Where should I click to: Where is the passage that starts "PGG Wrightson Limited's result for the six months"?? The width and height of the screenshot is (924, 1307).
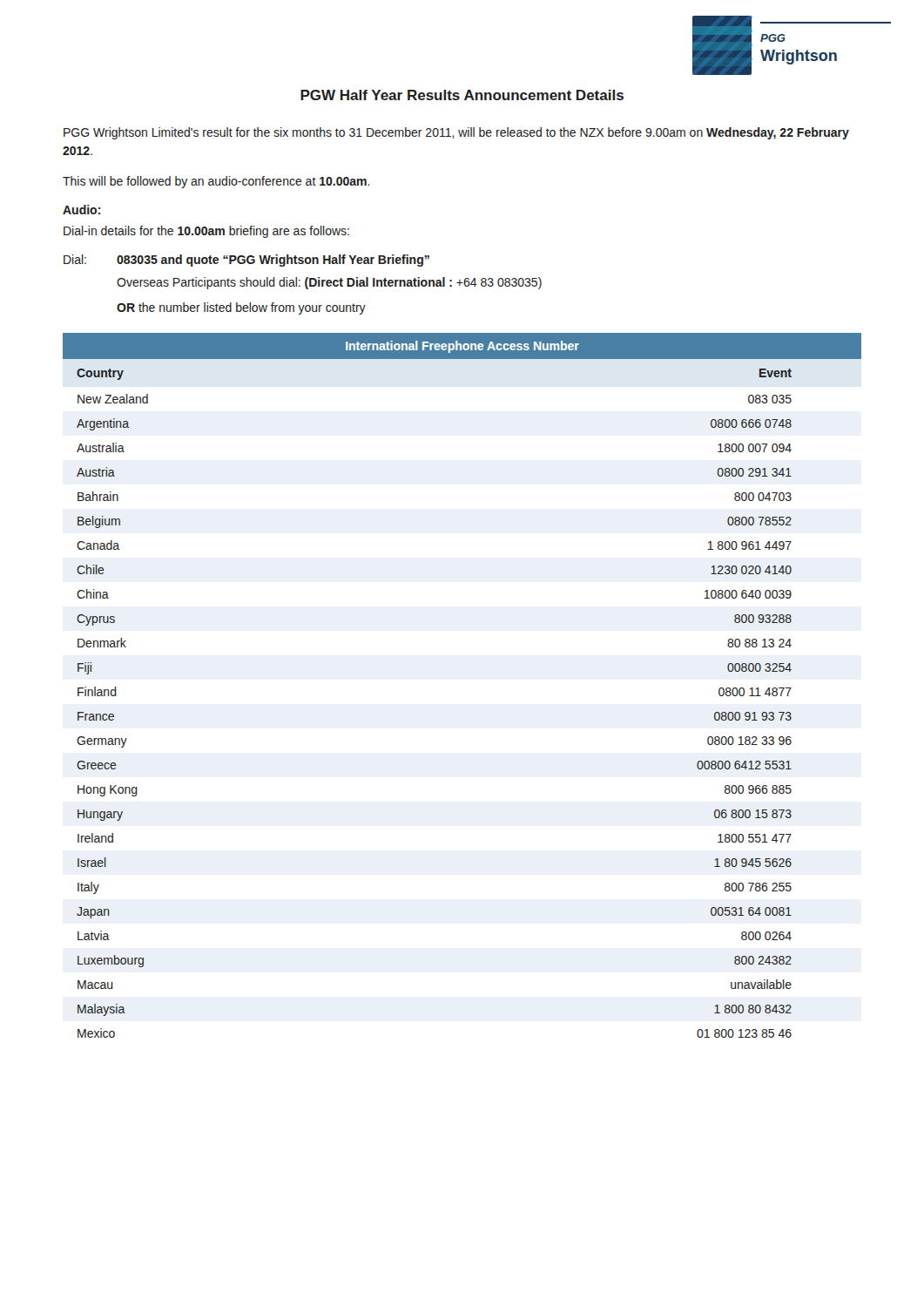(456, 142)
